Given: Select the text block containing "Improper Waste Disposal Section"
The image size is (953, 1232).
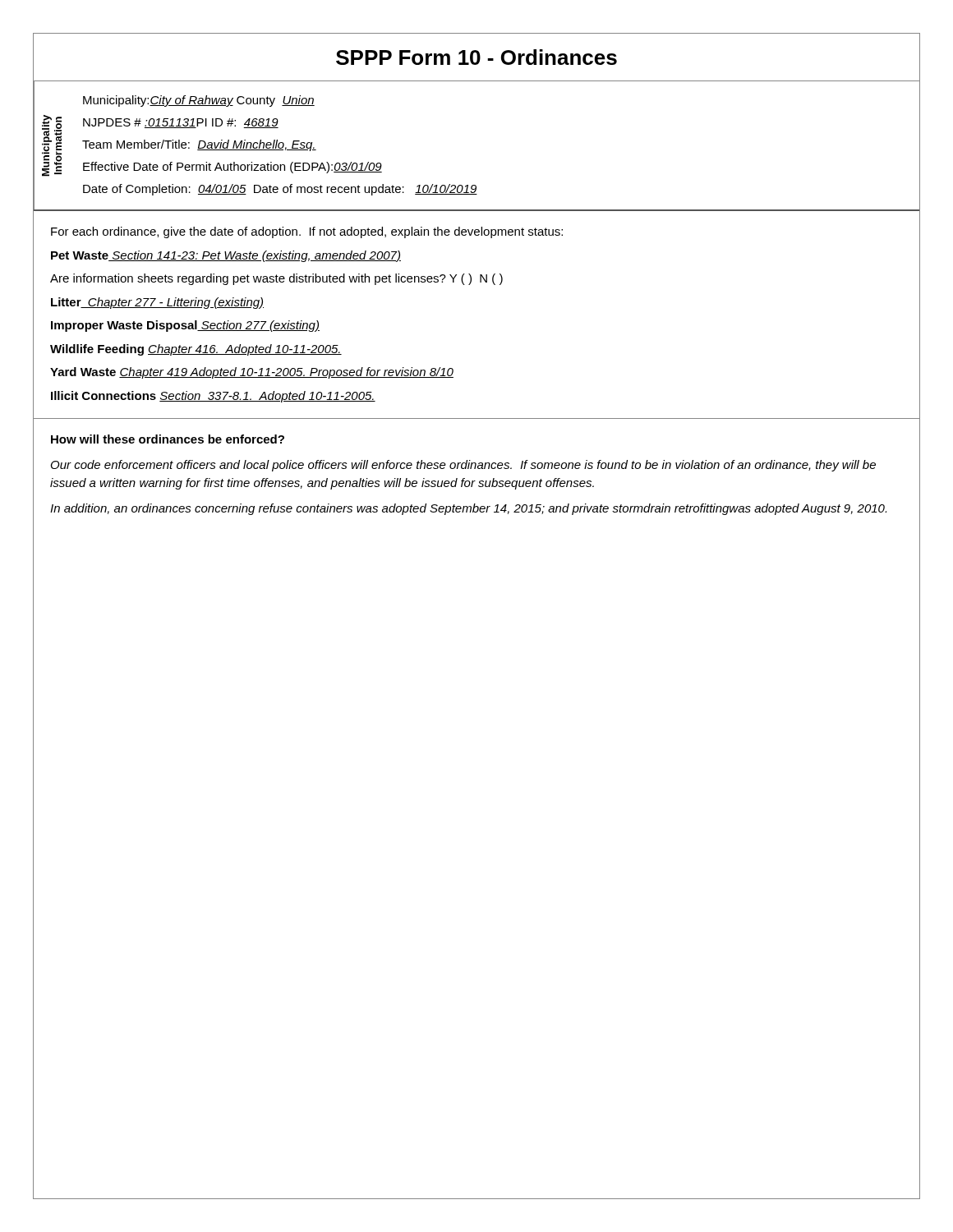Looking at the screenshot, I should click(x=185, y=325).
